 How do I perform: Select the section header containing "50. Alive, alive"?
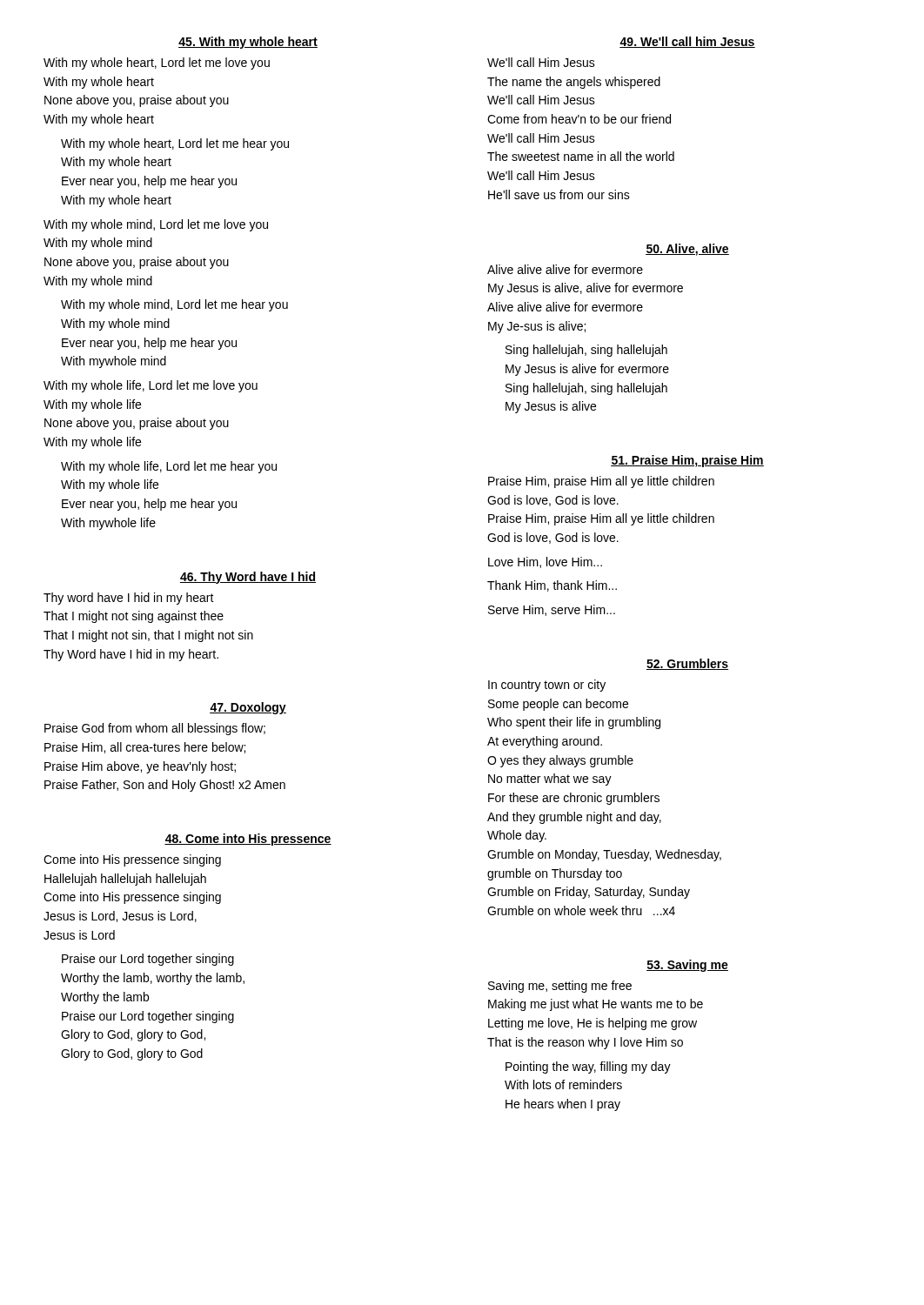pos(687,248)
